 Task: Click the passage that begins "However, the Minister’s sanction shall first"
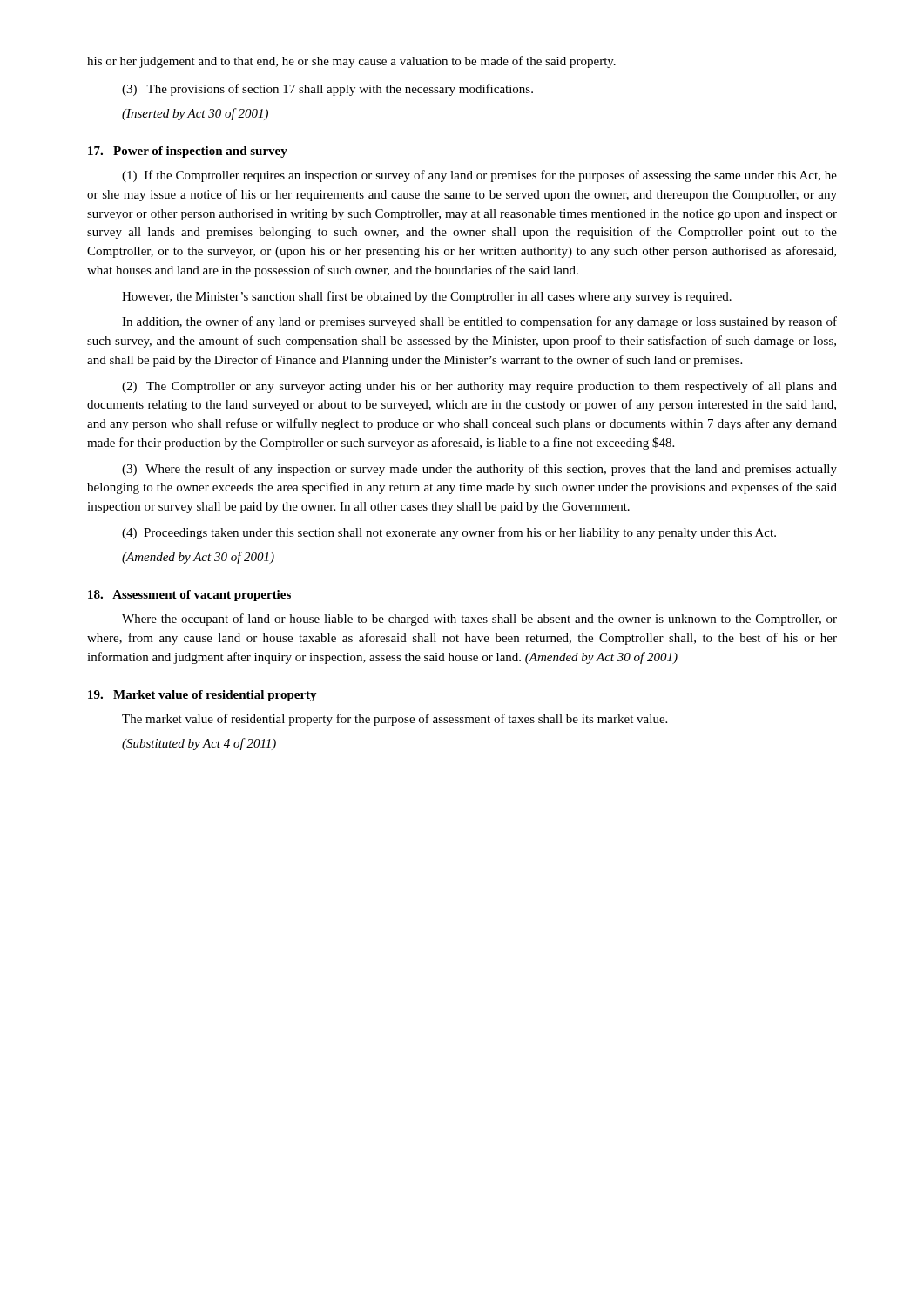tap(462, 297)
